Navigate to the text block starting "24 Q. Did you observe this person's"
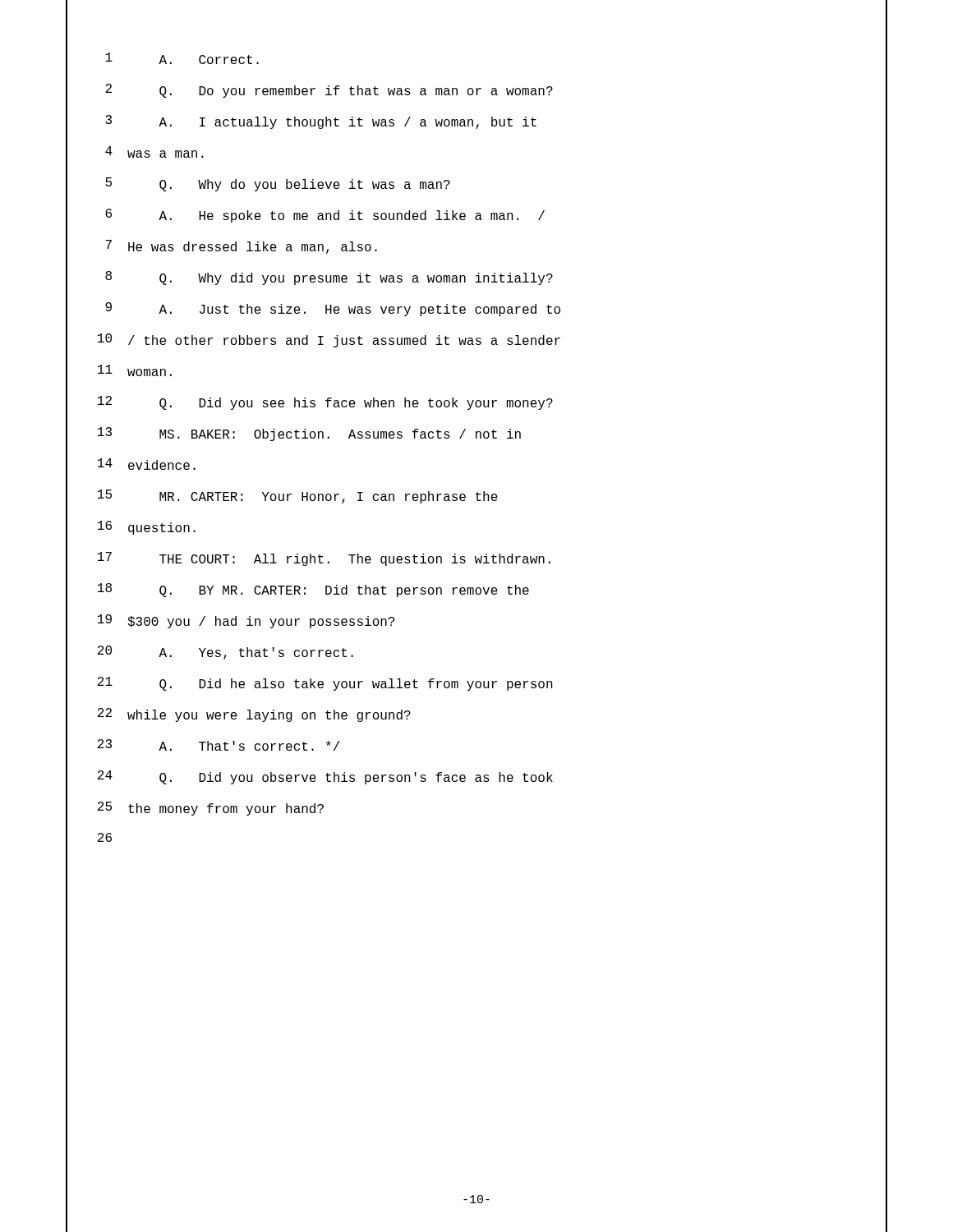Image resolution: width=953 pixels, height=1232 pixels. (476, 778)
